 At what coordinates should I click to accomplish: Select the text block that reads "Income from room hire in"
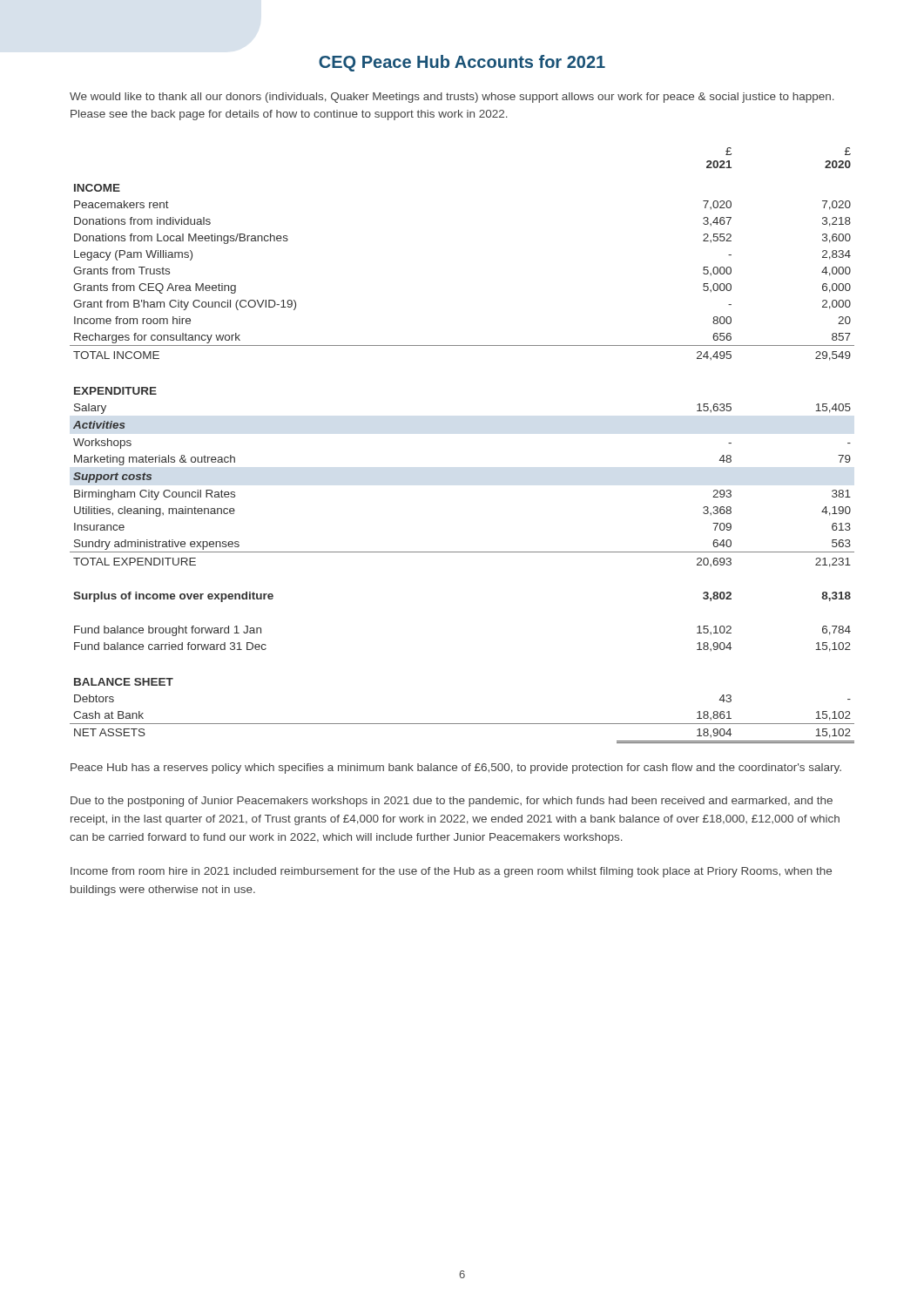451,880
